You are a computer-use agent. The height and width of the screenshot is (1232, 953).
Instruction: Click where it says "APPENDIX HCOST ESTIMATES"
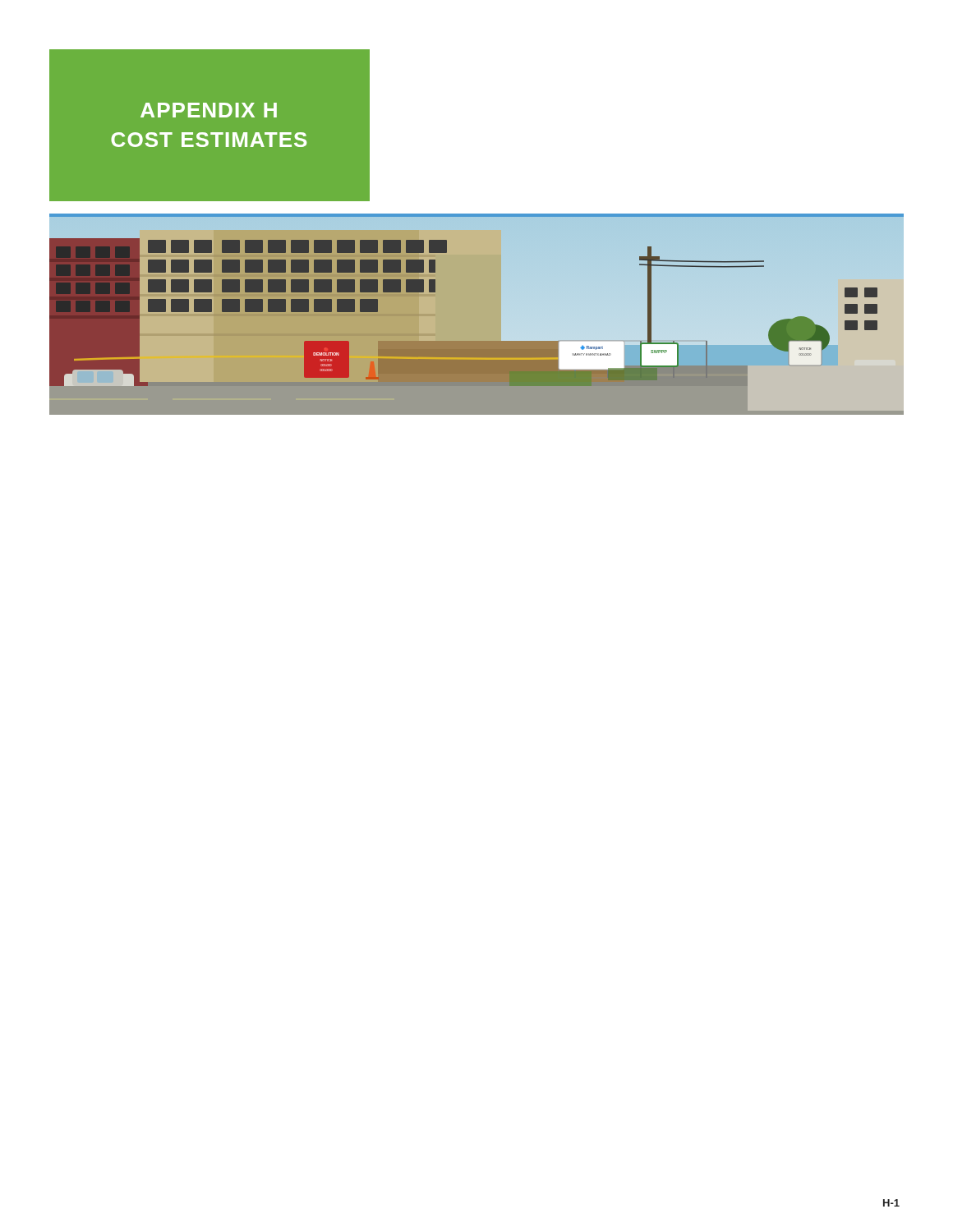pos(210,125)
